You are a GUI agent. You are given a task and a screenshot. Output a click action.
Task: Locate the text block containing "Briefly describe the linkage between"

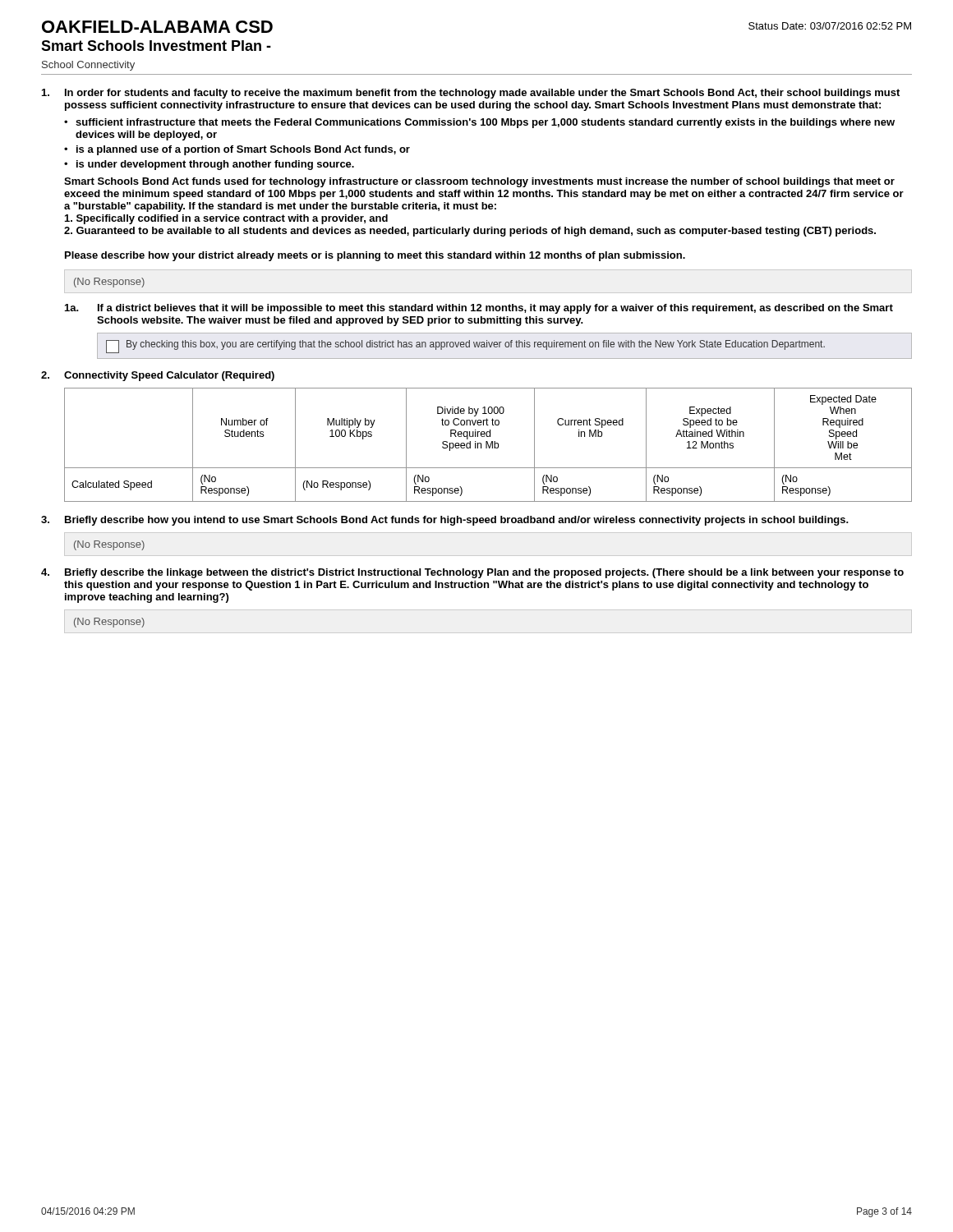pyautogui.click(x=476, y=584)
